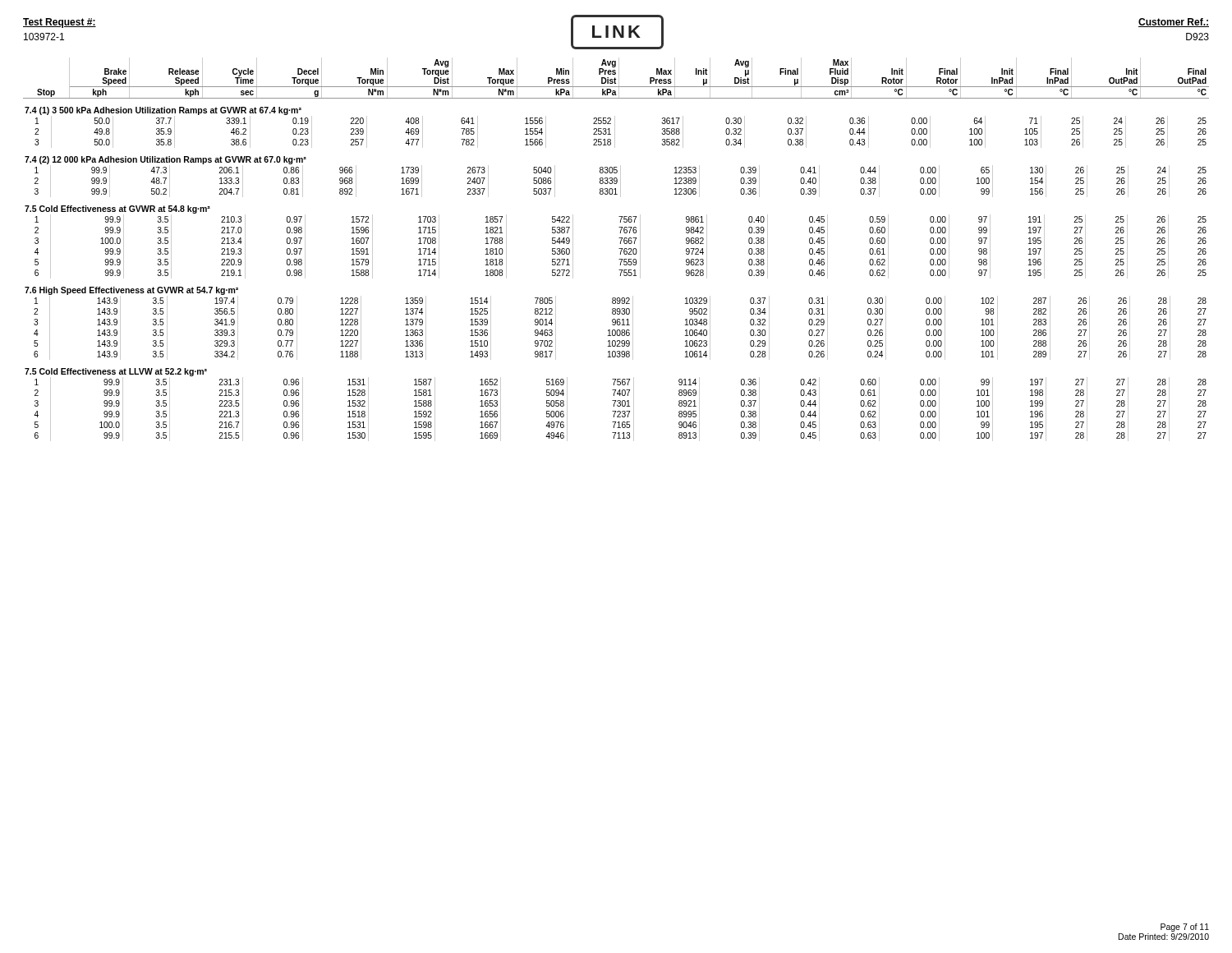
Task: Locate the section header that opens with "7.5 Cold Effectiveness at LLVW"
Action: [116, 371]
